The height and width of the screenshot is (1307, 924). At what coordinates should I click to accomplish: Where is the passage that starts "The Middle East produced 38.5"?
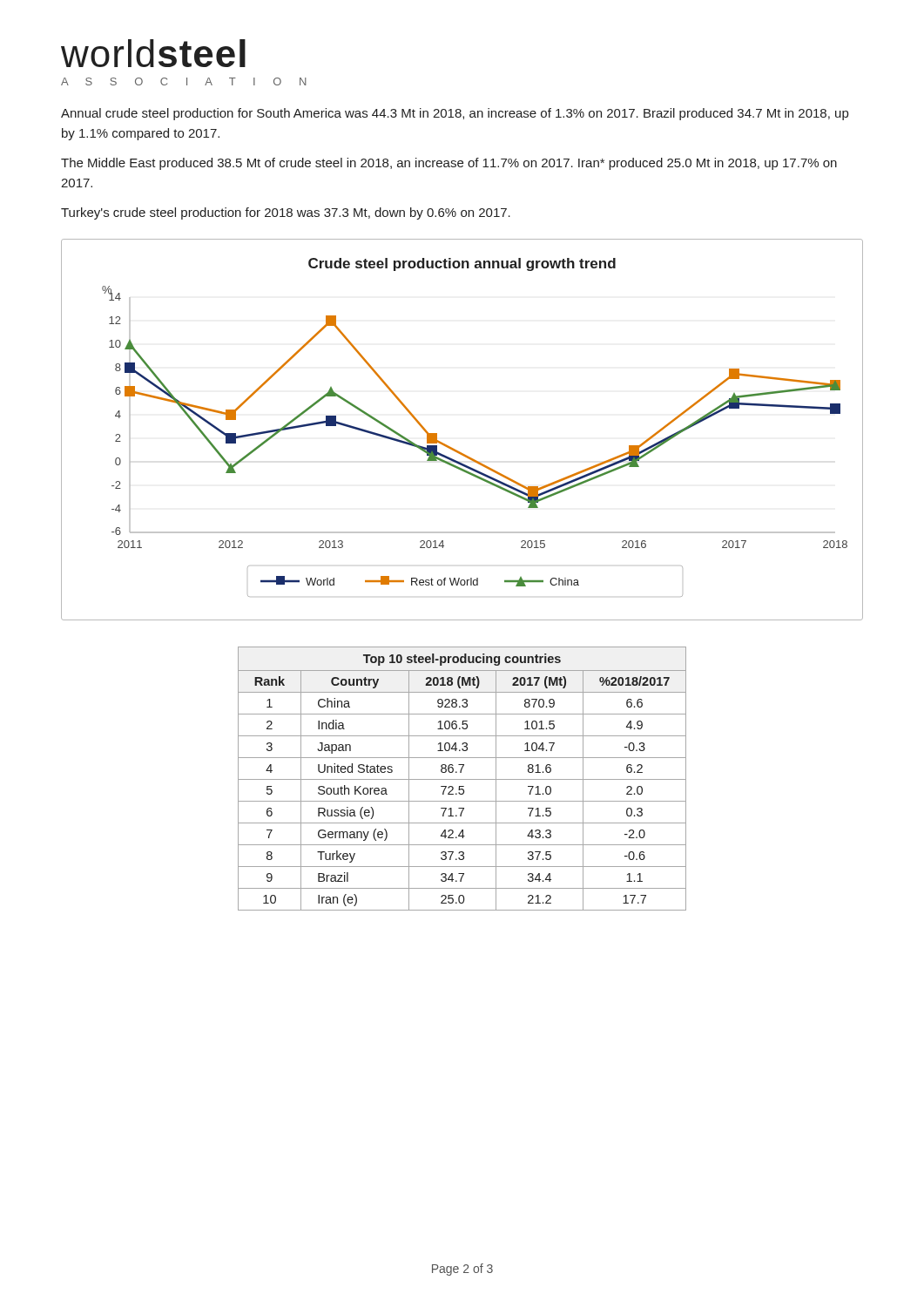[x=449, y=172]
